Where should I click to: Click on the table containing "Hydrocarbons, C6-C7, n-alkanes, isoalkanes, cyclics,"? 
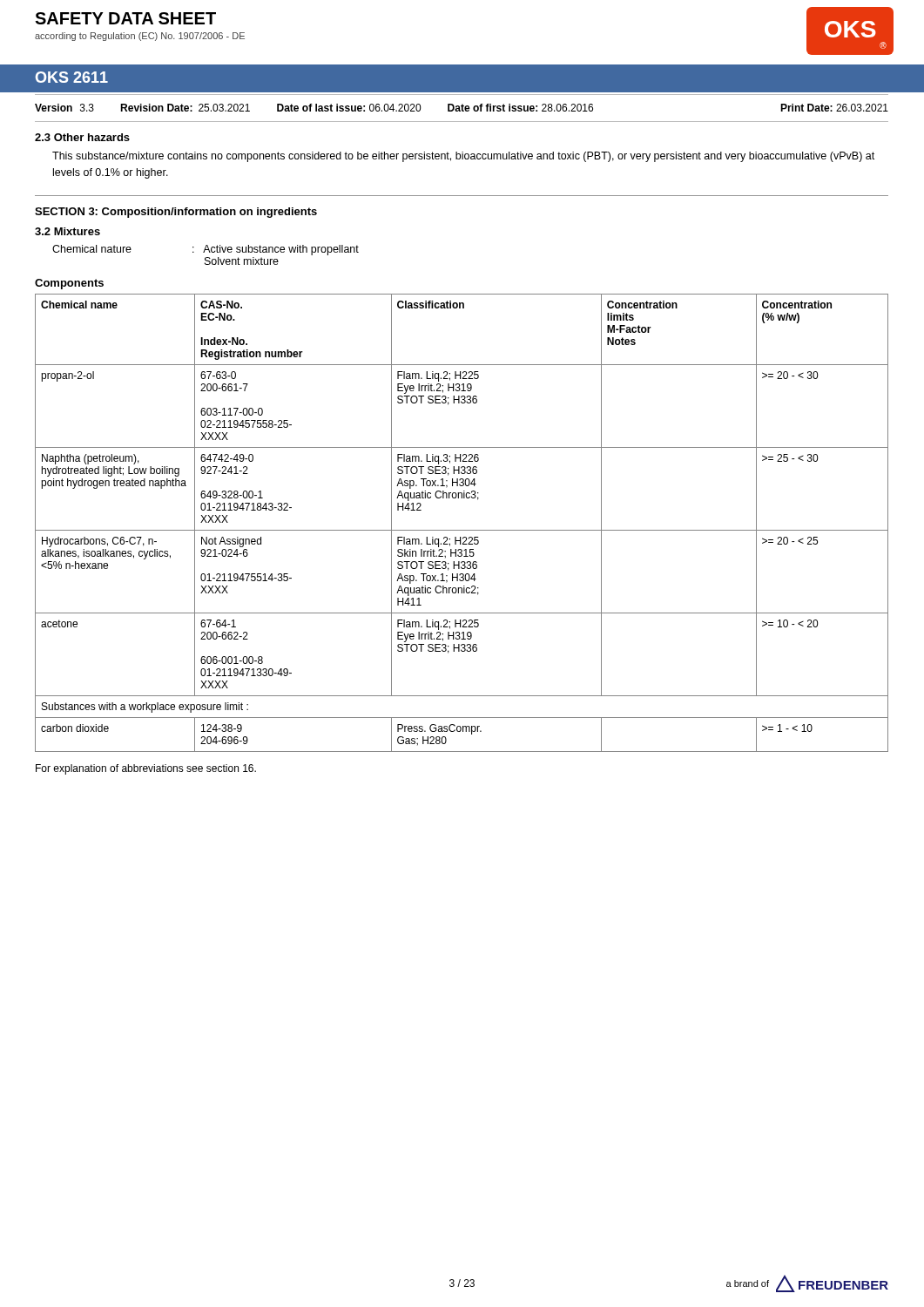462,522
